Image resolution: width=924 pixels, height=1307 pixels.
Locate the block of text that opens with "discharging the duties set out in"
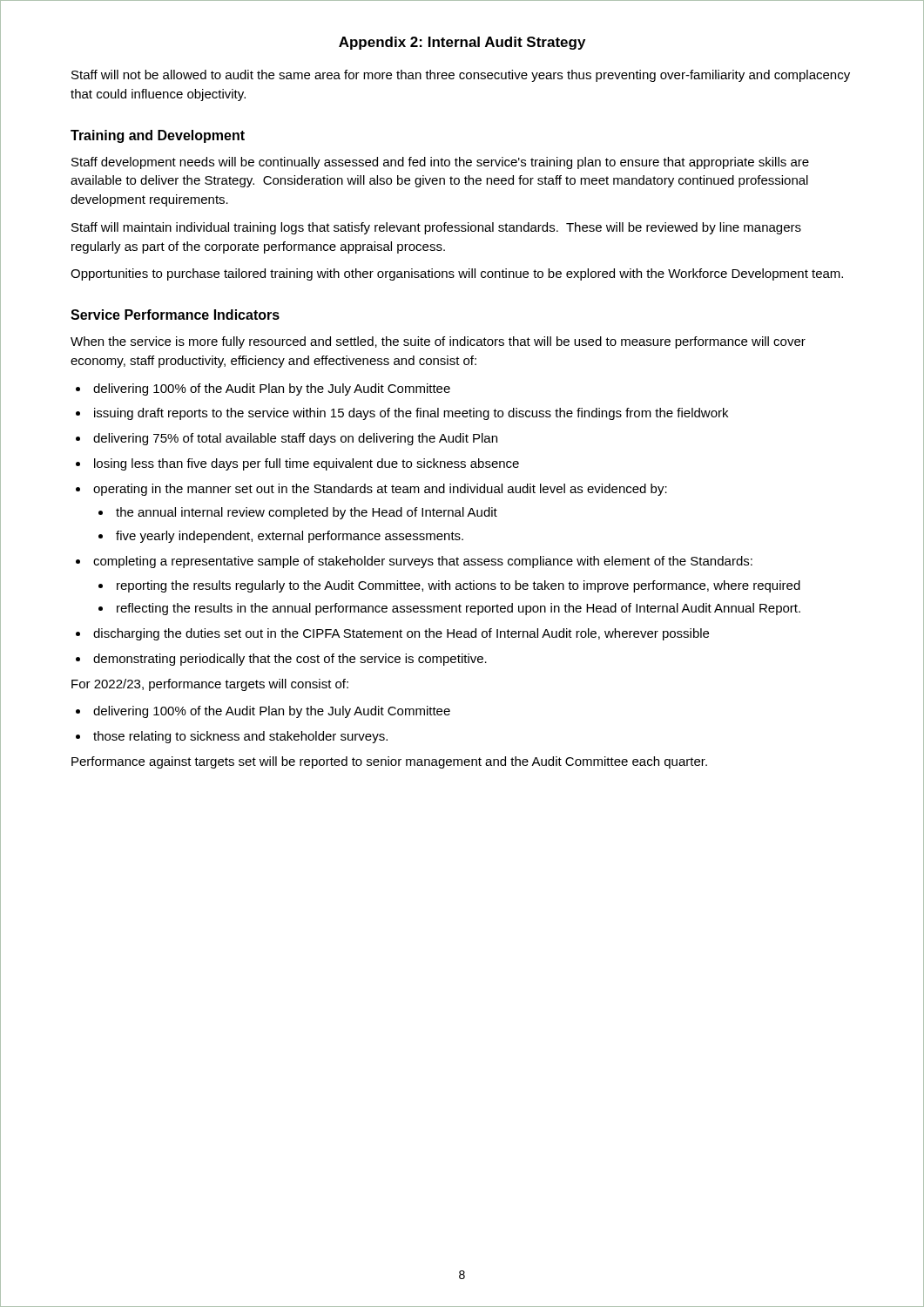(x=401, y=633)
